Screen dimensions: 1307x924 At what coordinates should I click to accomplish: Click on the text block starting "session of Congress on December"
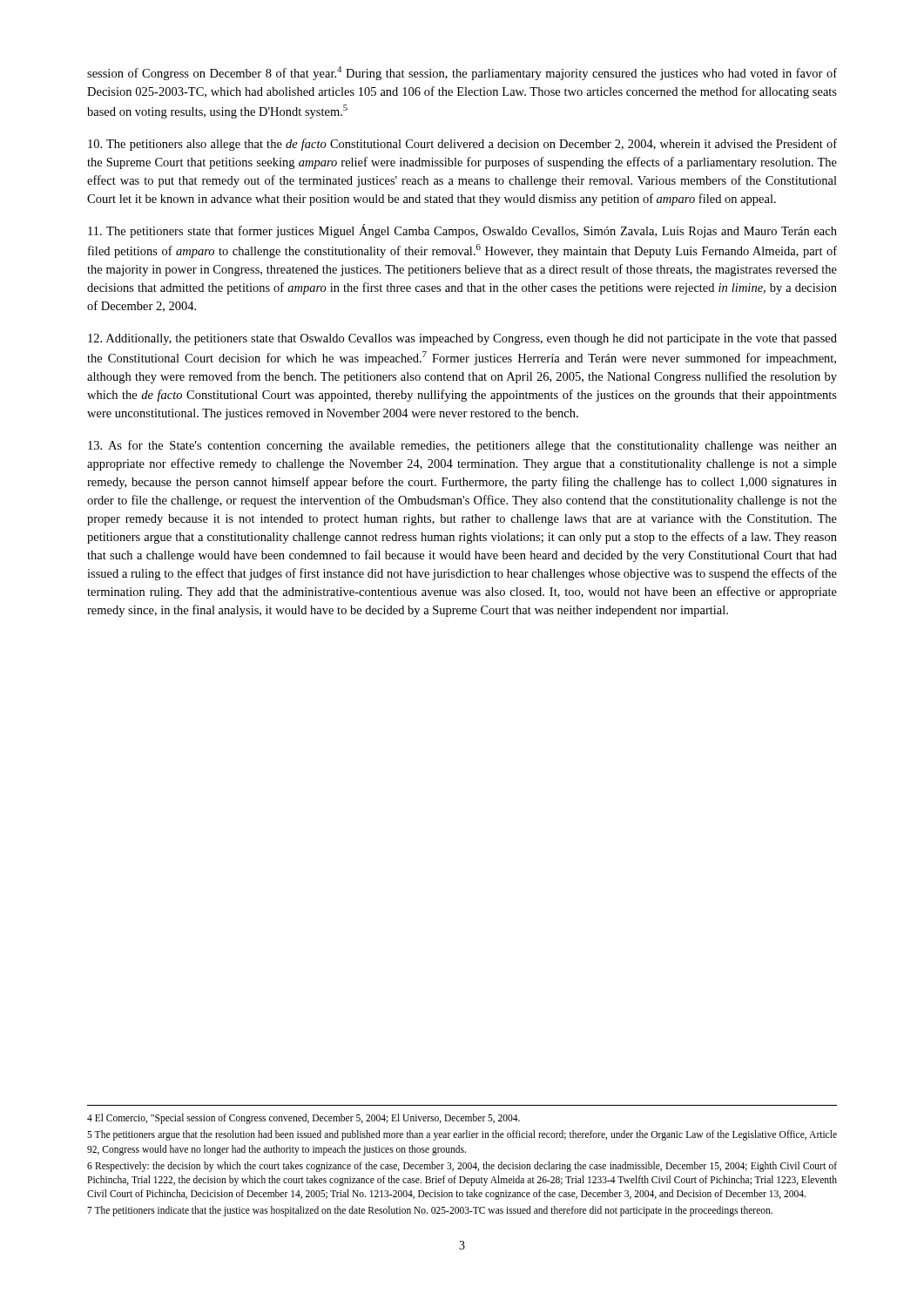(462, 92)
